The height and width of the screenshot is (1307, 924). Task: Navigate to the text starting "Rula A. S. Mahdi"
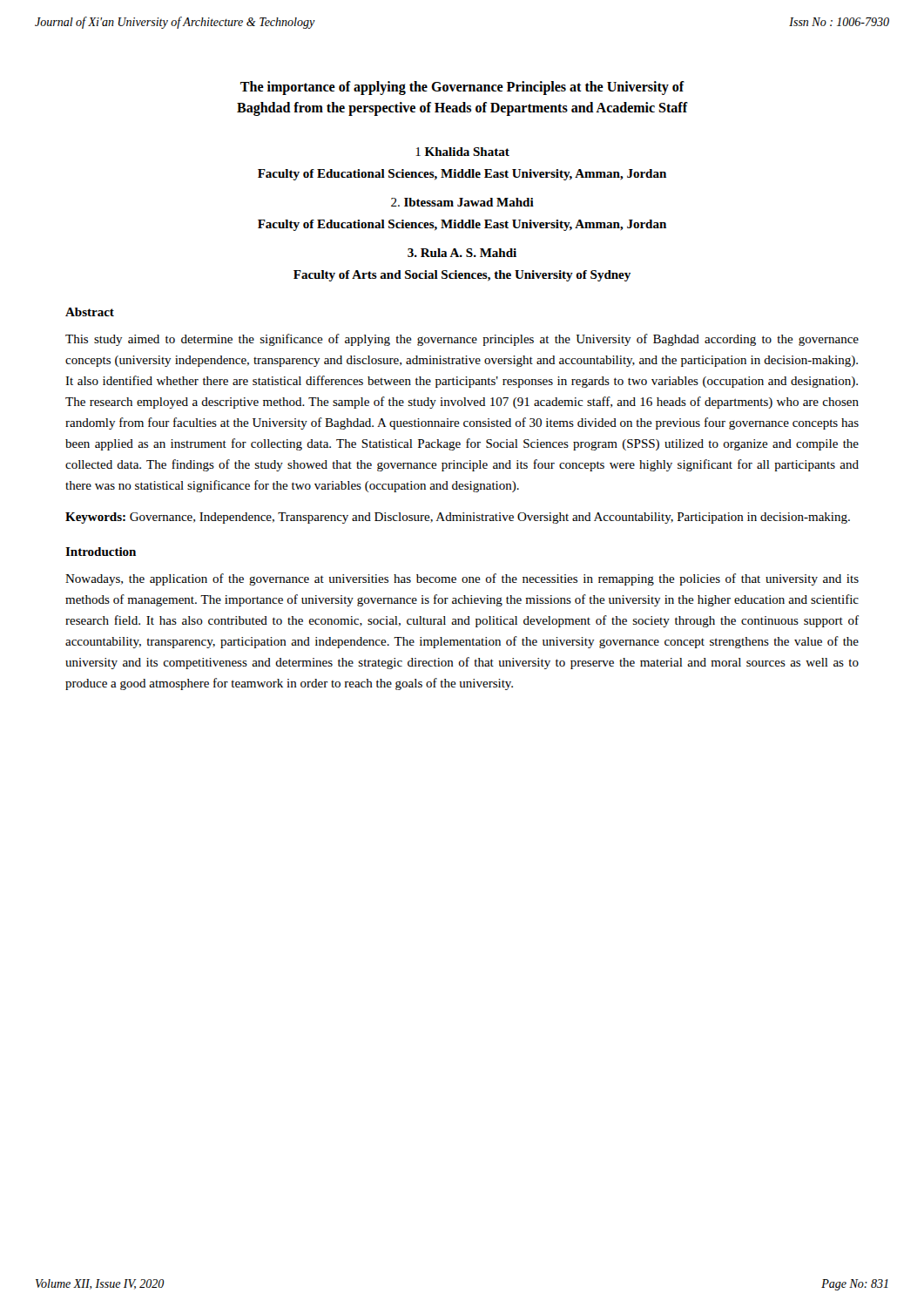[462, 253]
